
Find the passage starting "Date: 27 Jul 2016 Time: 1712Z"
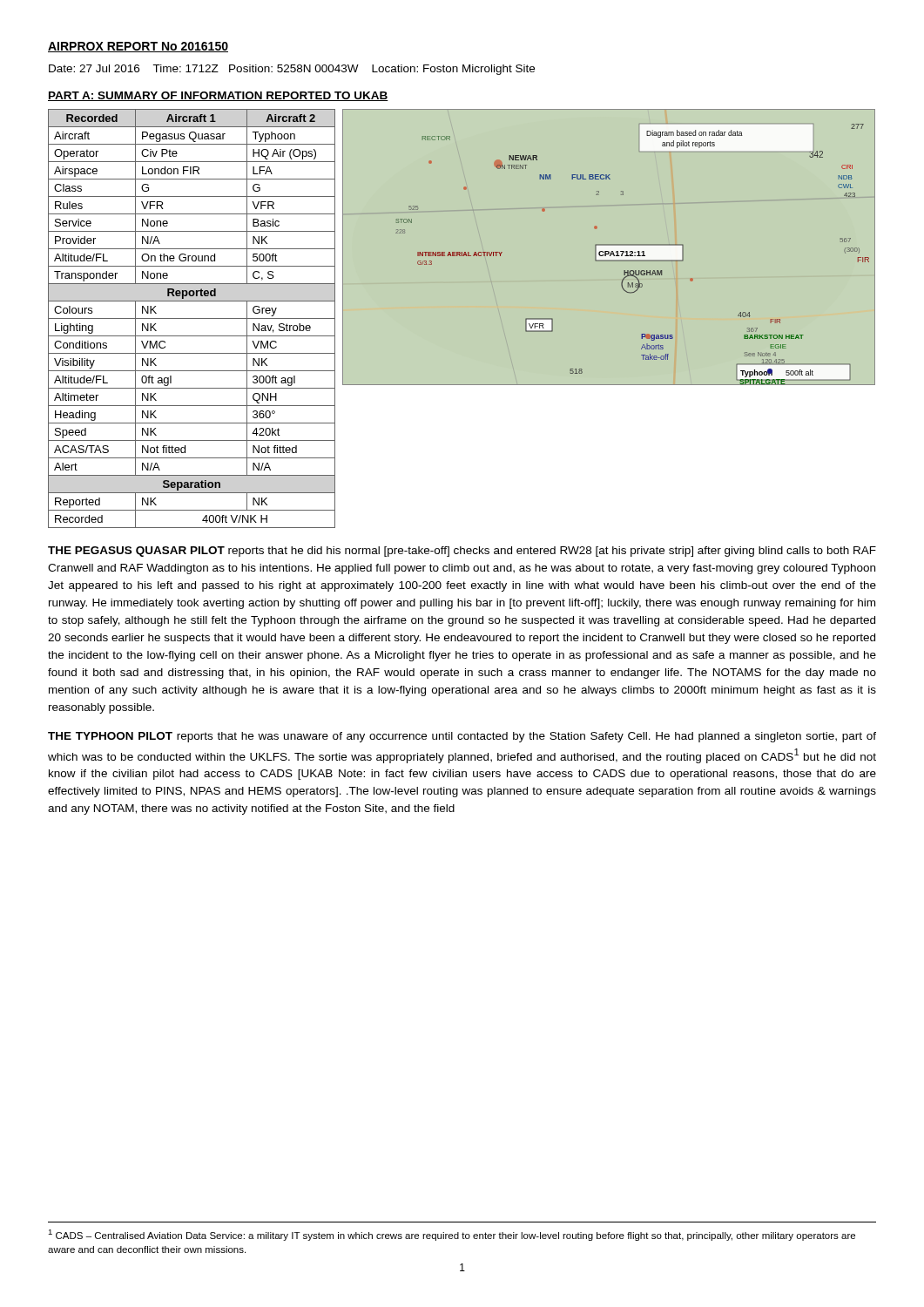coord(292,68)
